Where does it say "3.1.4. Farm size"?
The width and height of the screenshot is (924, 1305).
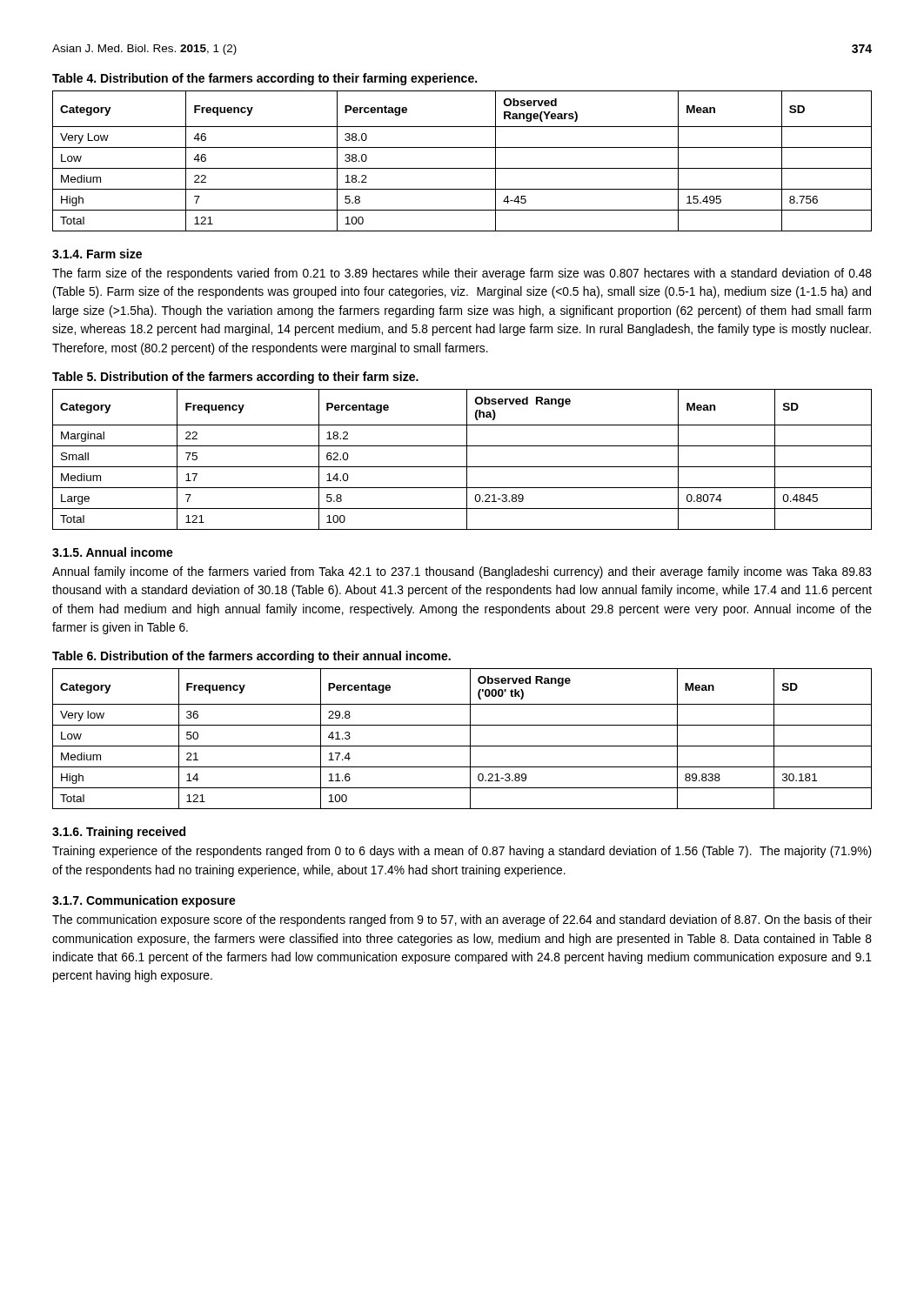[x=97, y=254]
